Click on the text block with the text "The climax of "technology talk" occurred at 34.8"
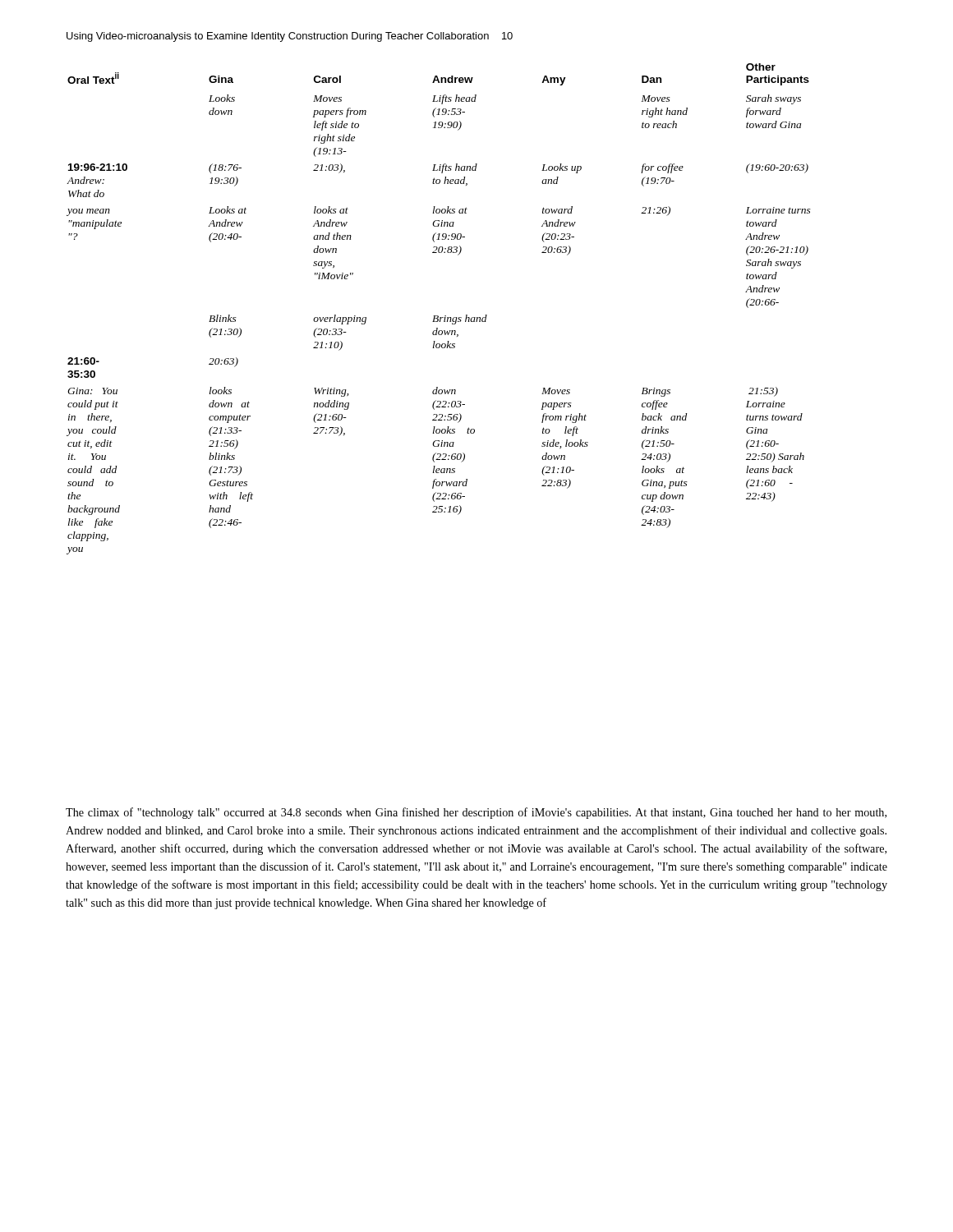This screenshot has height=1232, width=953. 476,857
